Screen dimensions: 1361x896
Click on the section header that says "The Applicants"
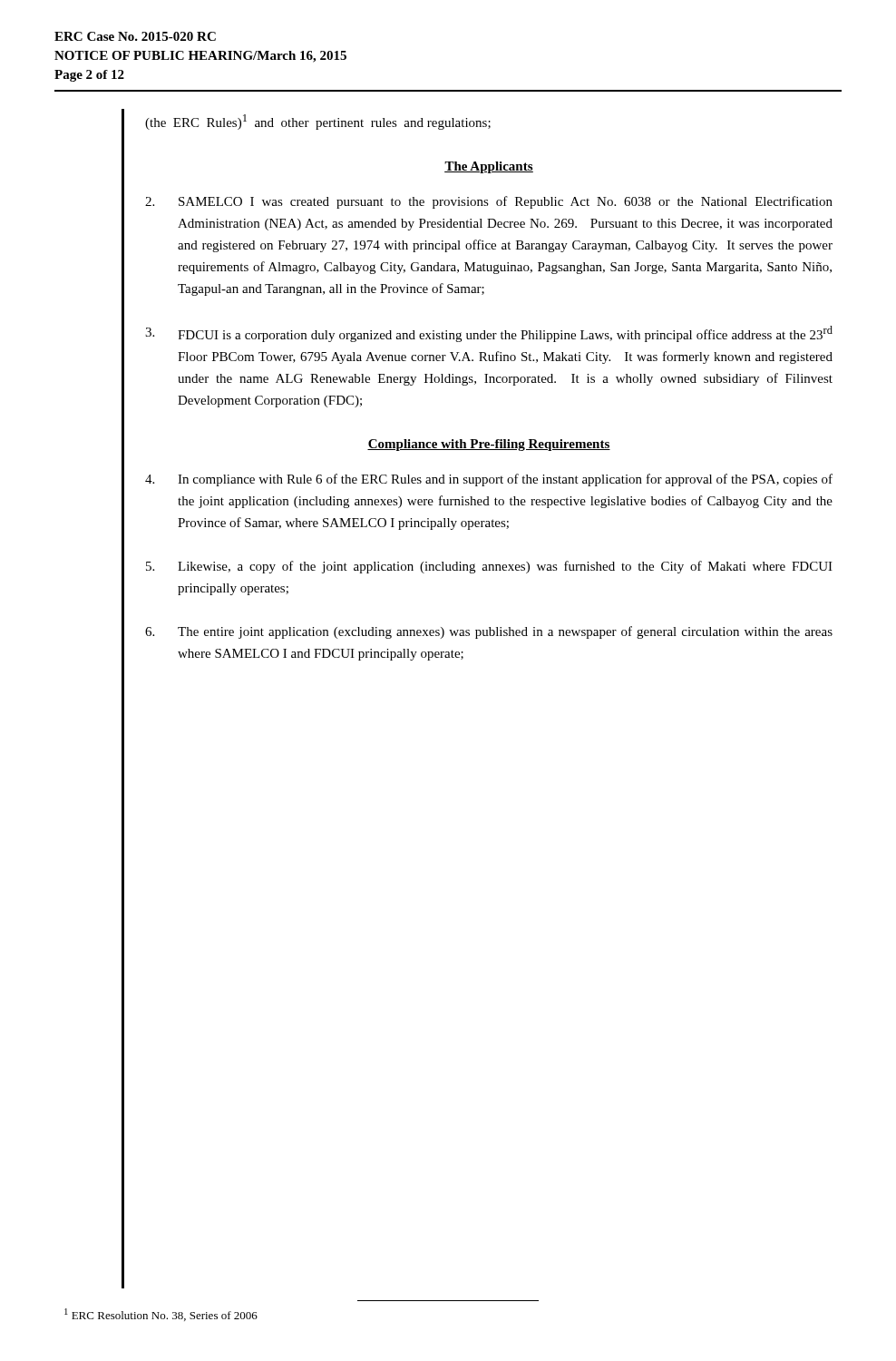pyautogui.click(x=489, y=166)
